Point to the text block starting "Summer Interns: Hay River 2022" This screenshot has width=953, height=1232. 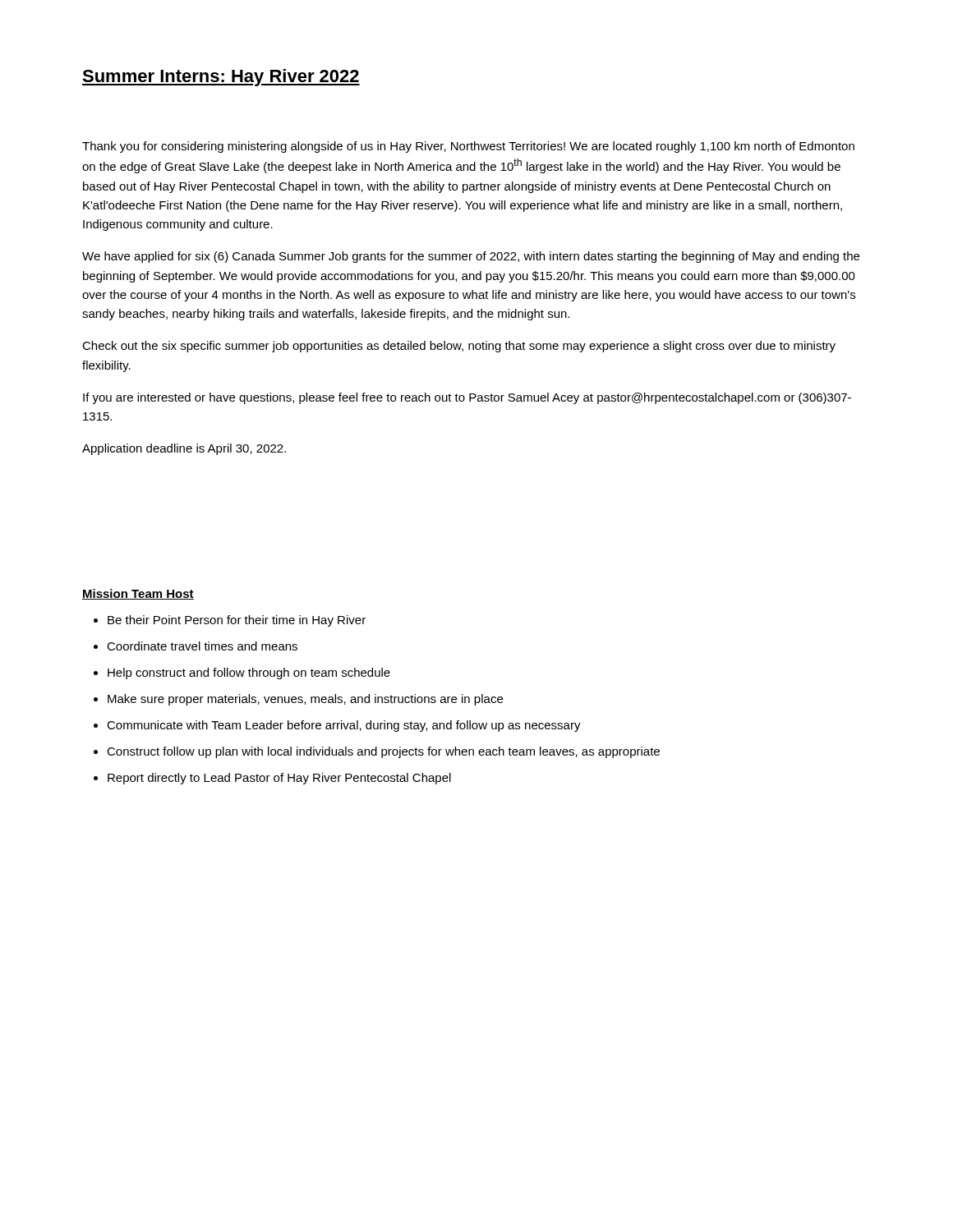coord(221,76)
